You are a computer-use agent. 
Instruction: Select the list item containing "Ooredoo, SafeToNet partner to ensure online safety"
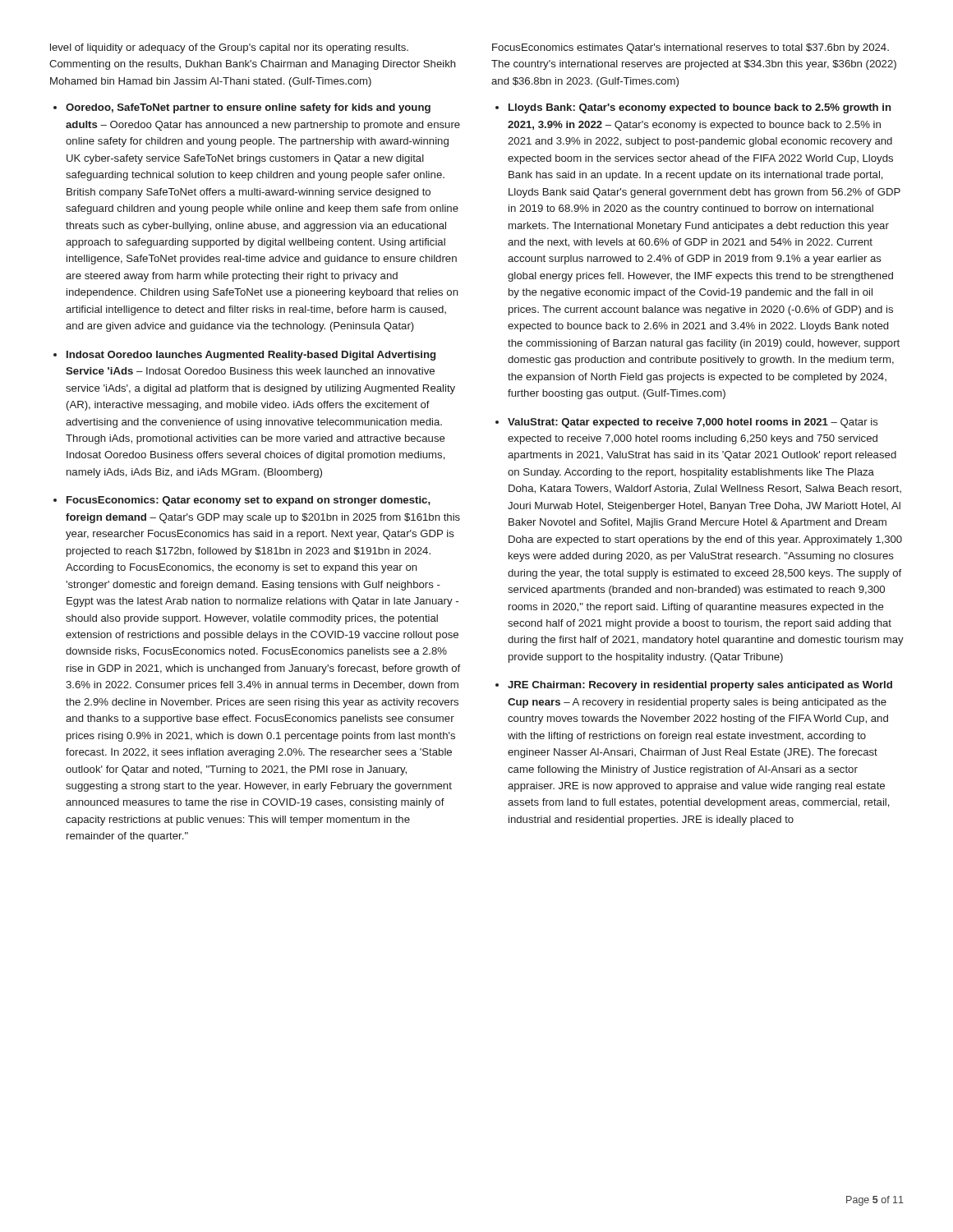(263, 217)
